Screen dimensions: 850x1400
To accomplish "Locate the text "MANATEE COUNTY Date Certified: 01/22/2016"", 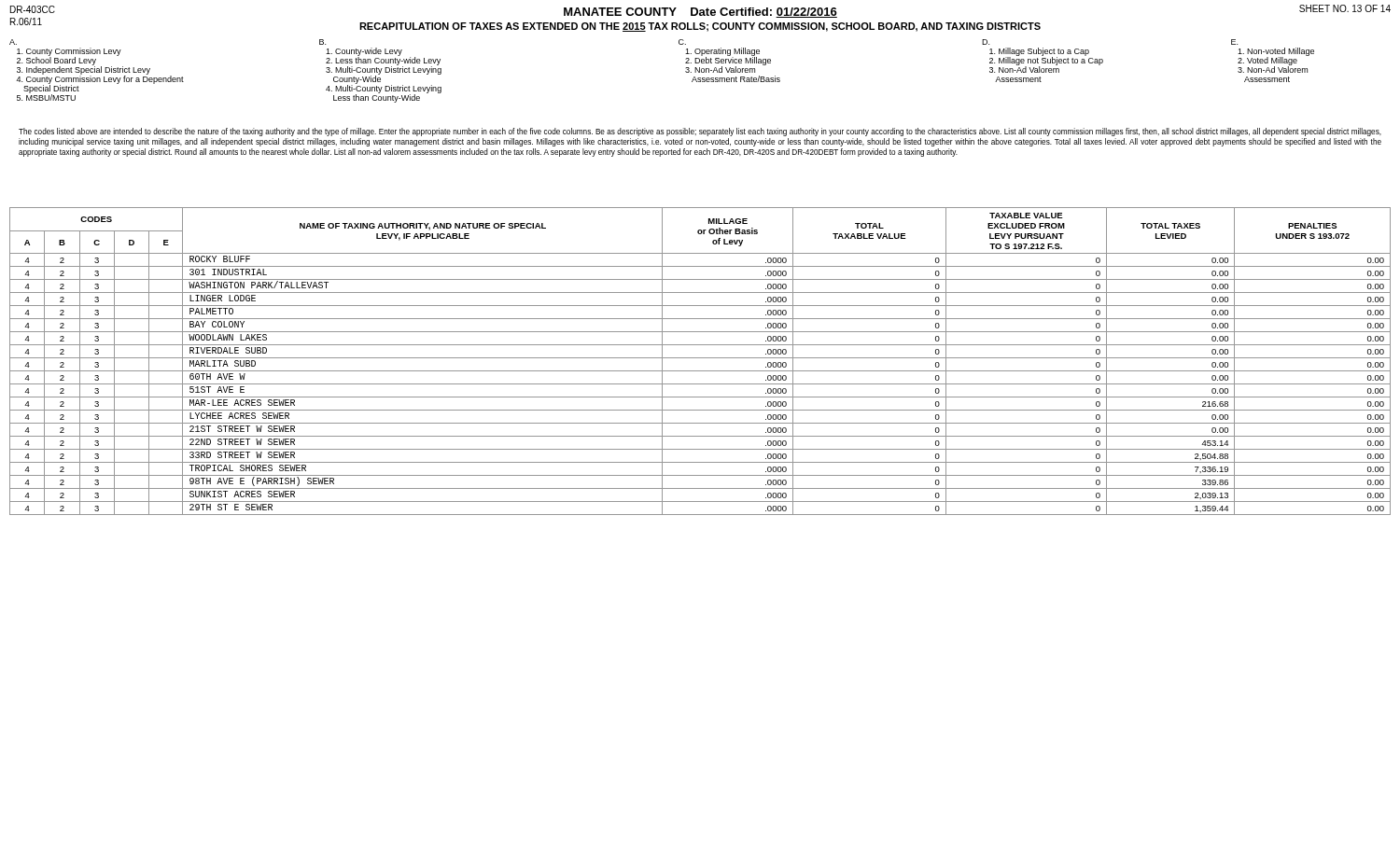I will pyautogui.click(x=700, y=12).
